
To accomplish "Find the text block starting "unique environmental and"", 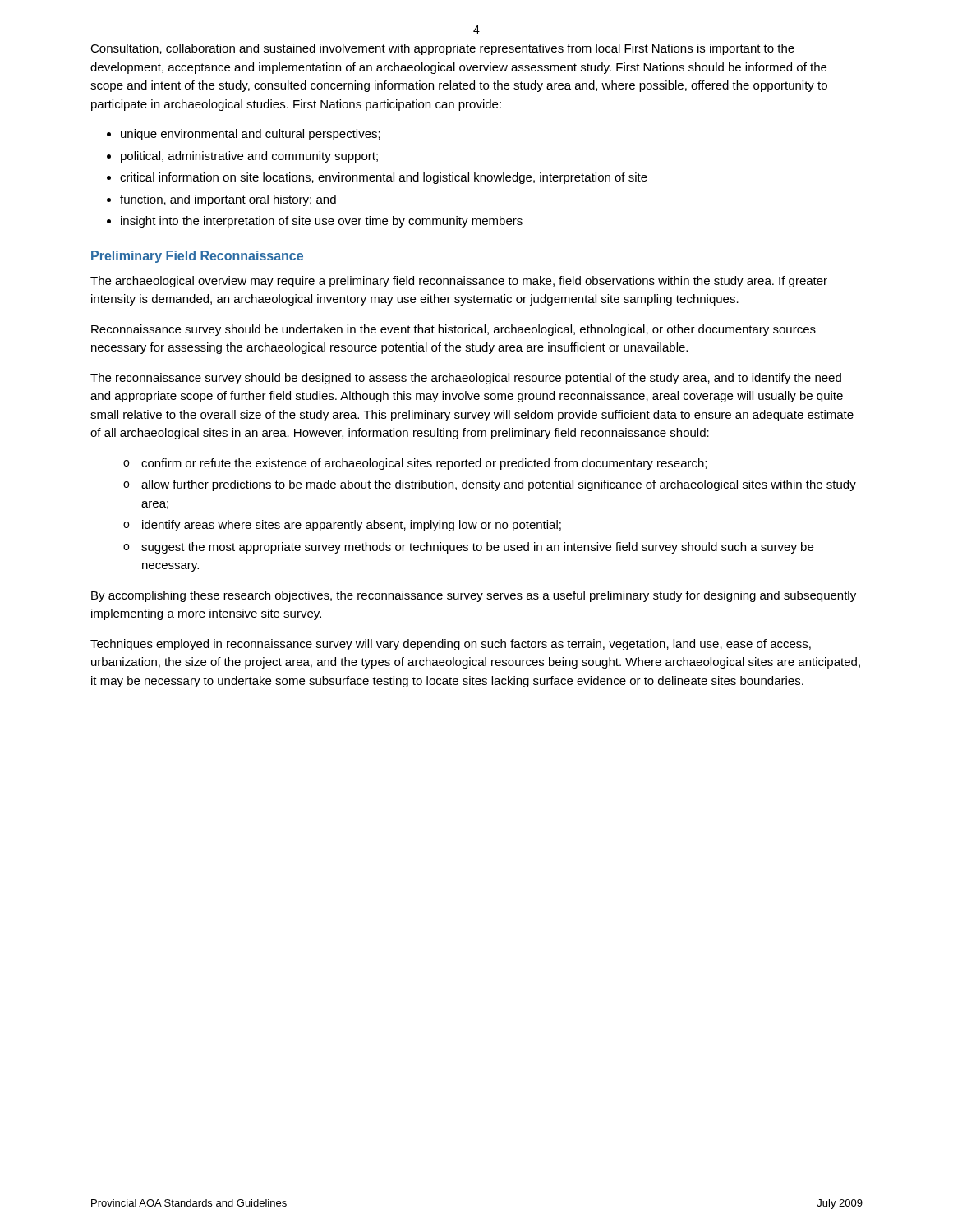I will pos(251,135).
